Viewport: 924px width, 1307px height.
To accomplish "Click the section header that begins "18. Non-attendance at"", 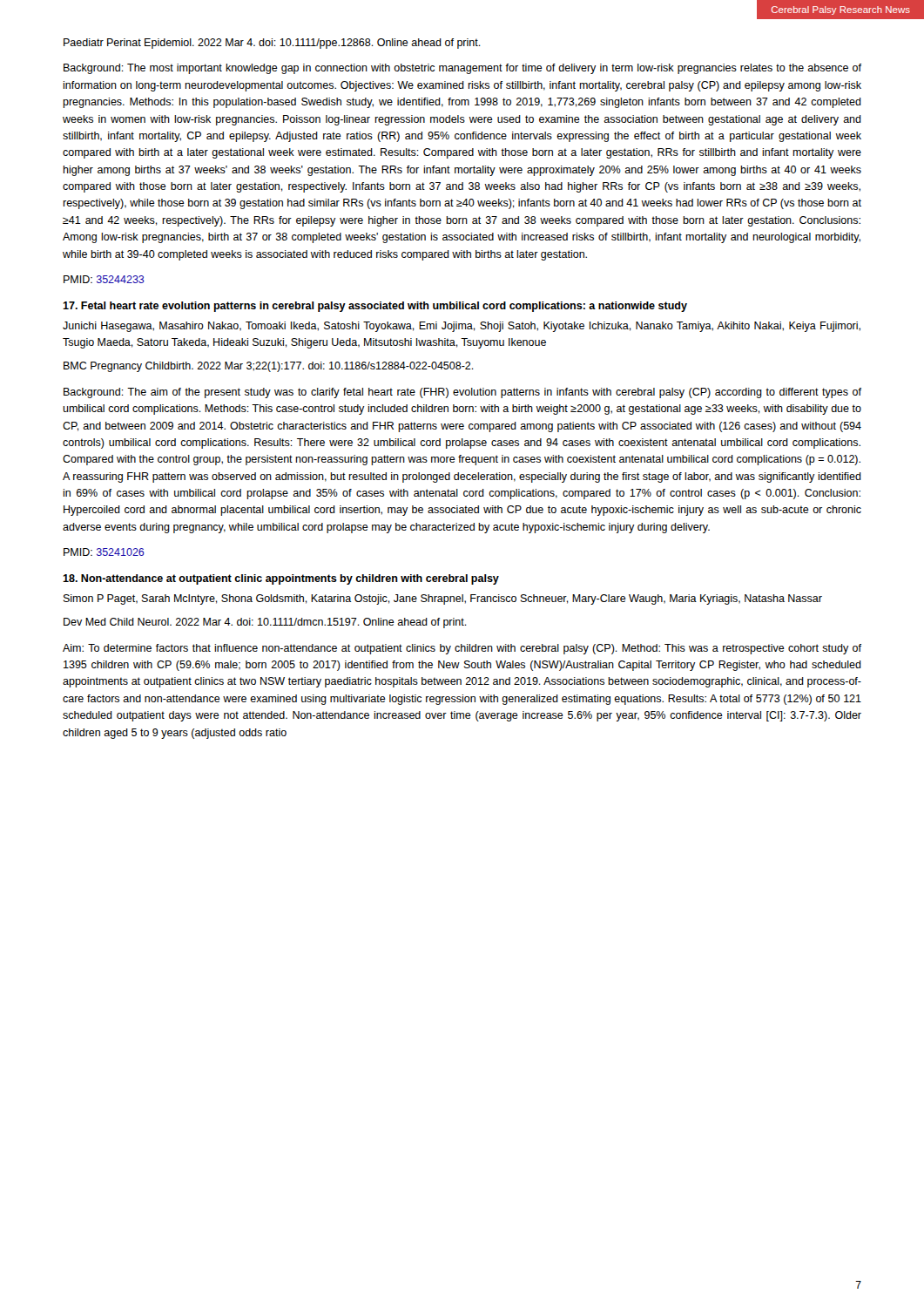I will (281, 579).
